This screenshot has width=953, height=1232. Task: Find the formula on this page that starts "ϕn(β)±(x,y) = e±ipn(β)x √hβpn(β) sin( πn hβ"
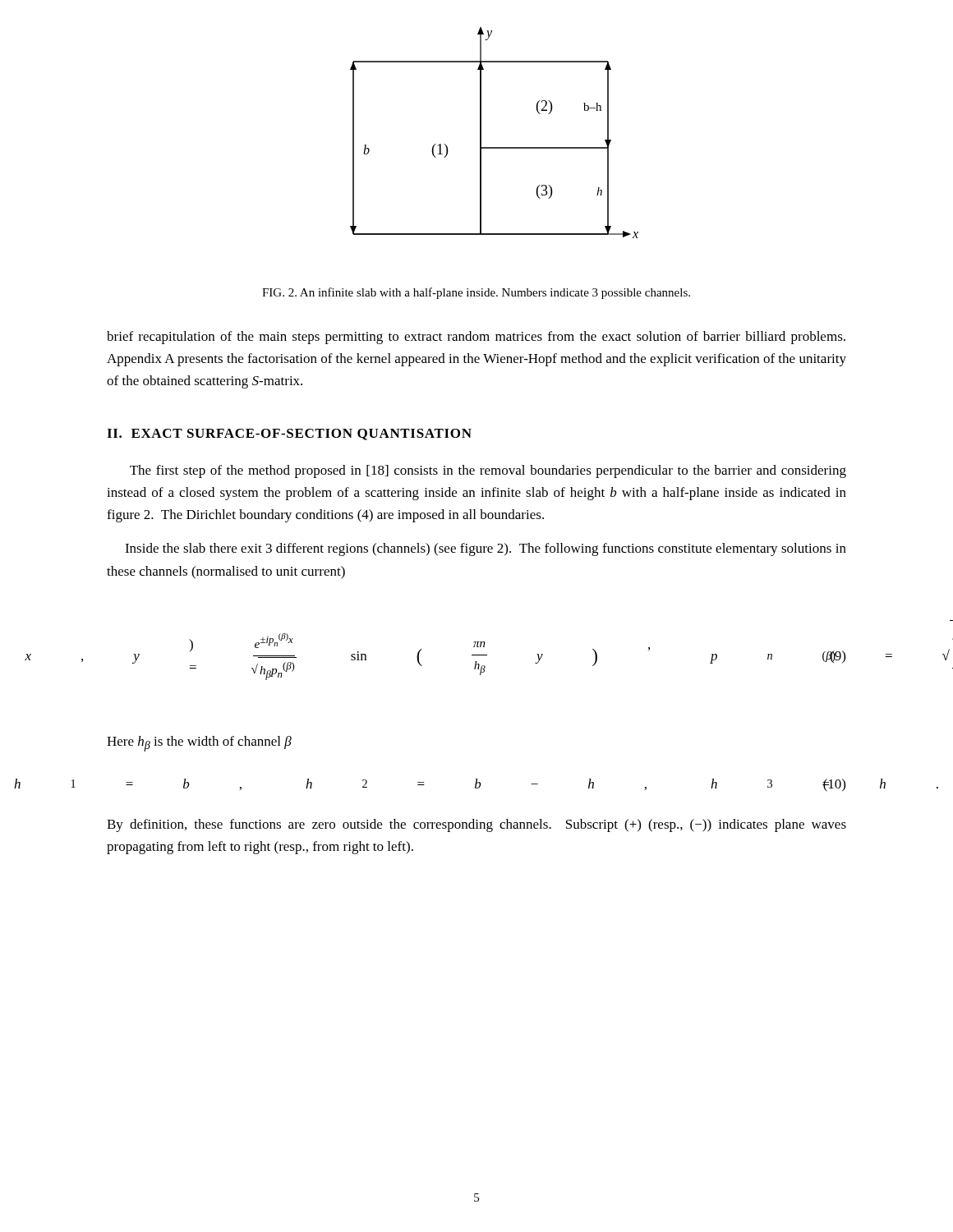(476, 656)
